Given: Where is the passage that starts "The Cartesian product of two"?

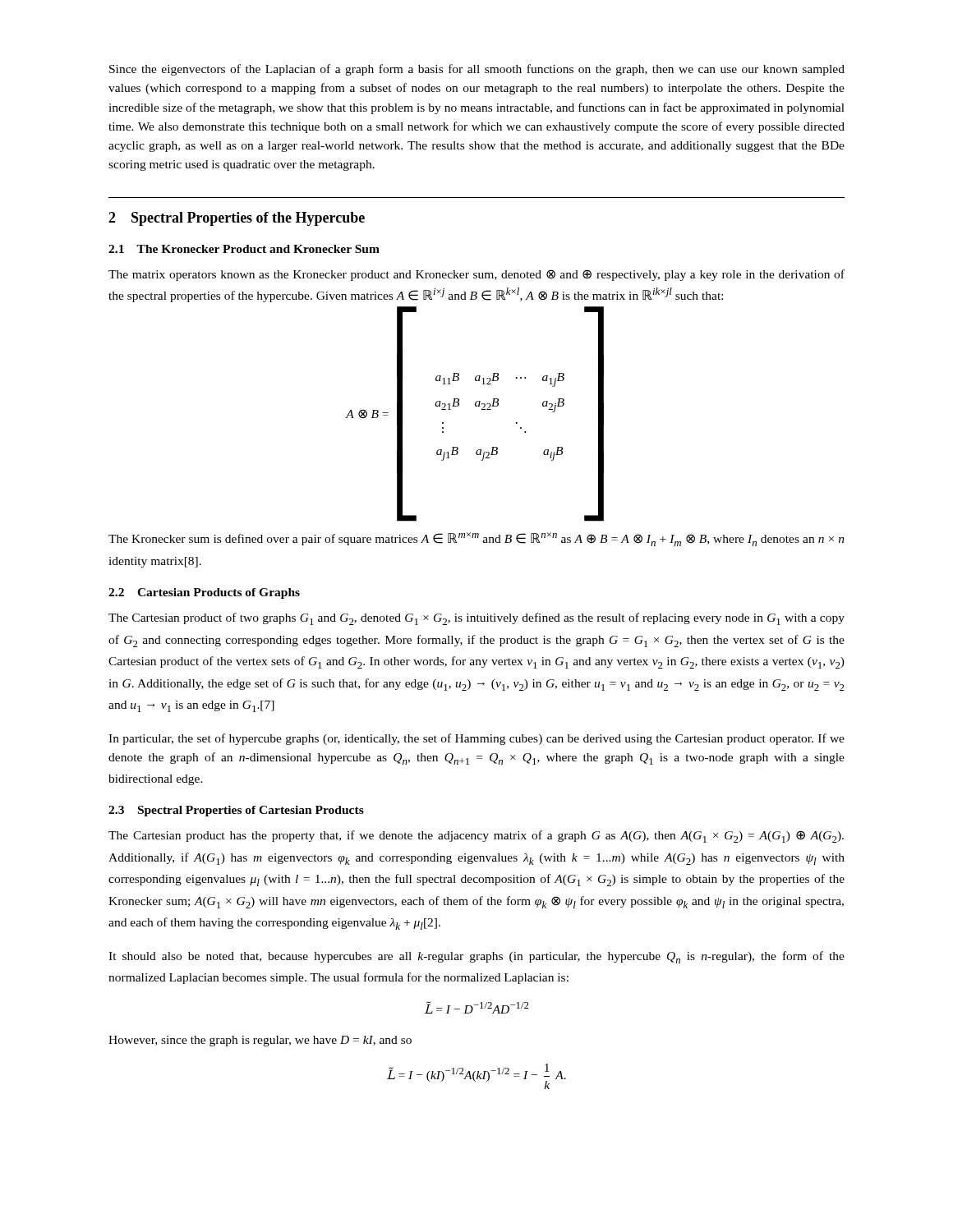Looking at the screenshot, I should coord(476,662).
